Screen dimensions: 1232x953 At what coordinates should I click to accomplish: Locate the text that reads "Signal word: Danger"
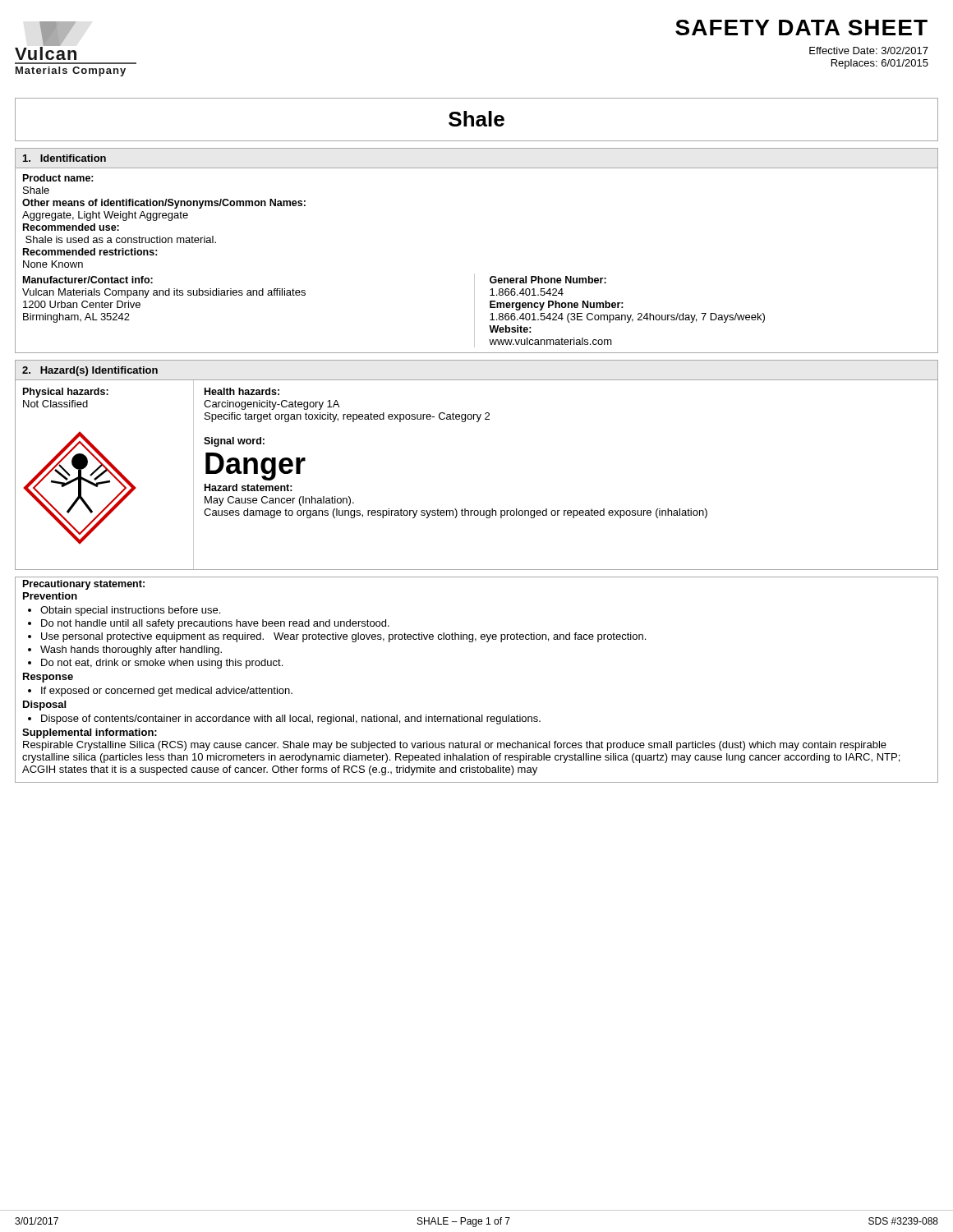255,458
